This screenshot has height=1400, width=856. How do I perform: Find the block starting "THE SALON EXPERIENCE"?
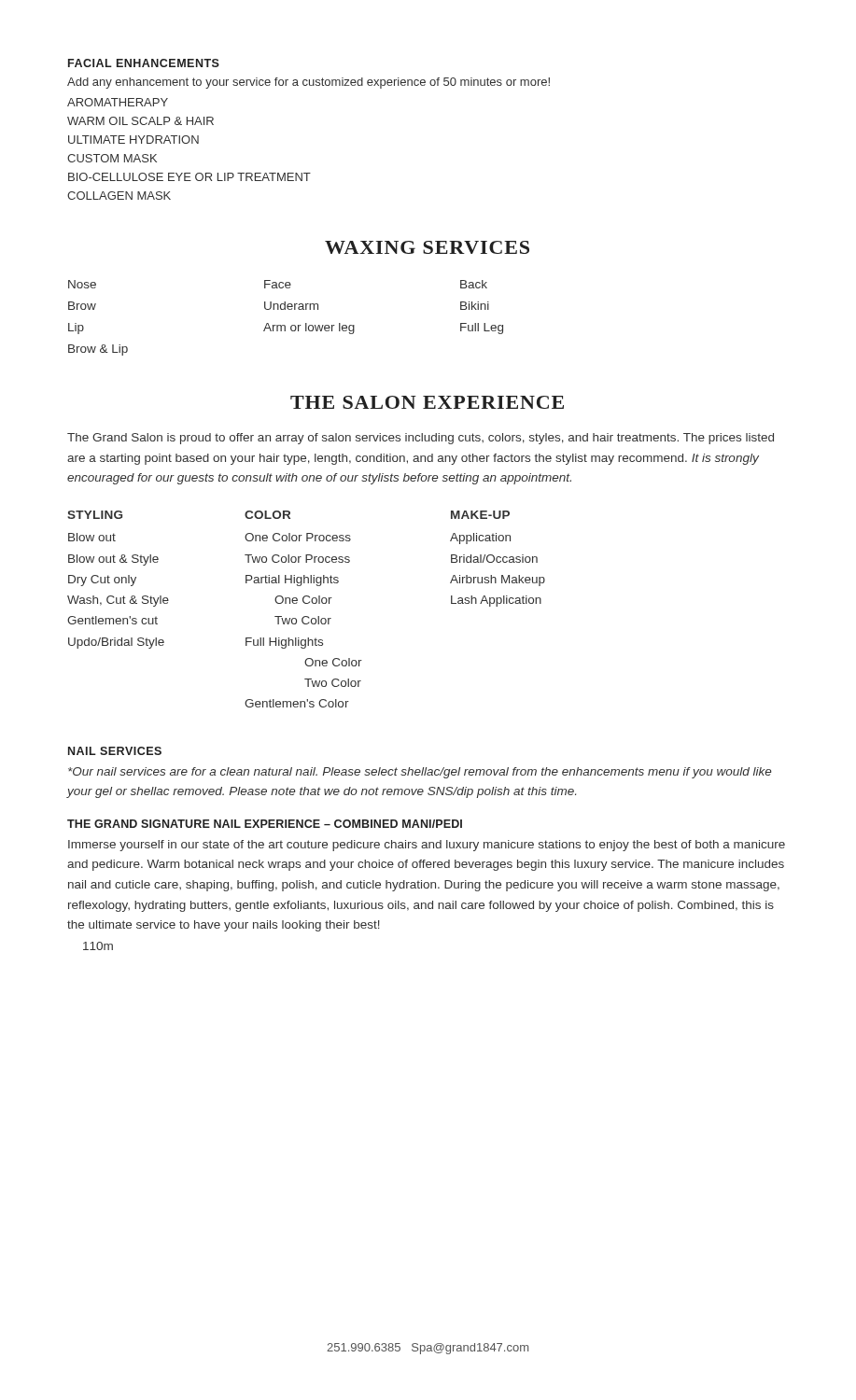[x=428, y=402]
